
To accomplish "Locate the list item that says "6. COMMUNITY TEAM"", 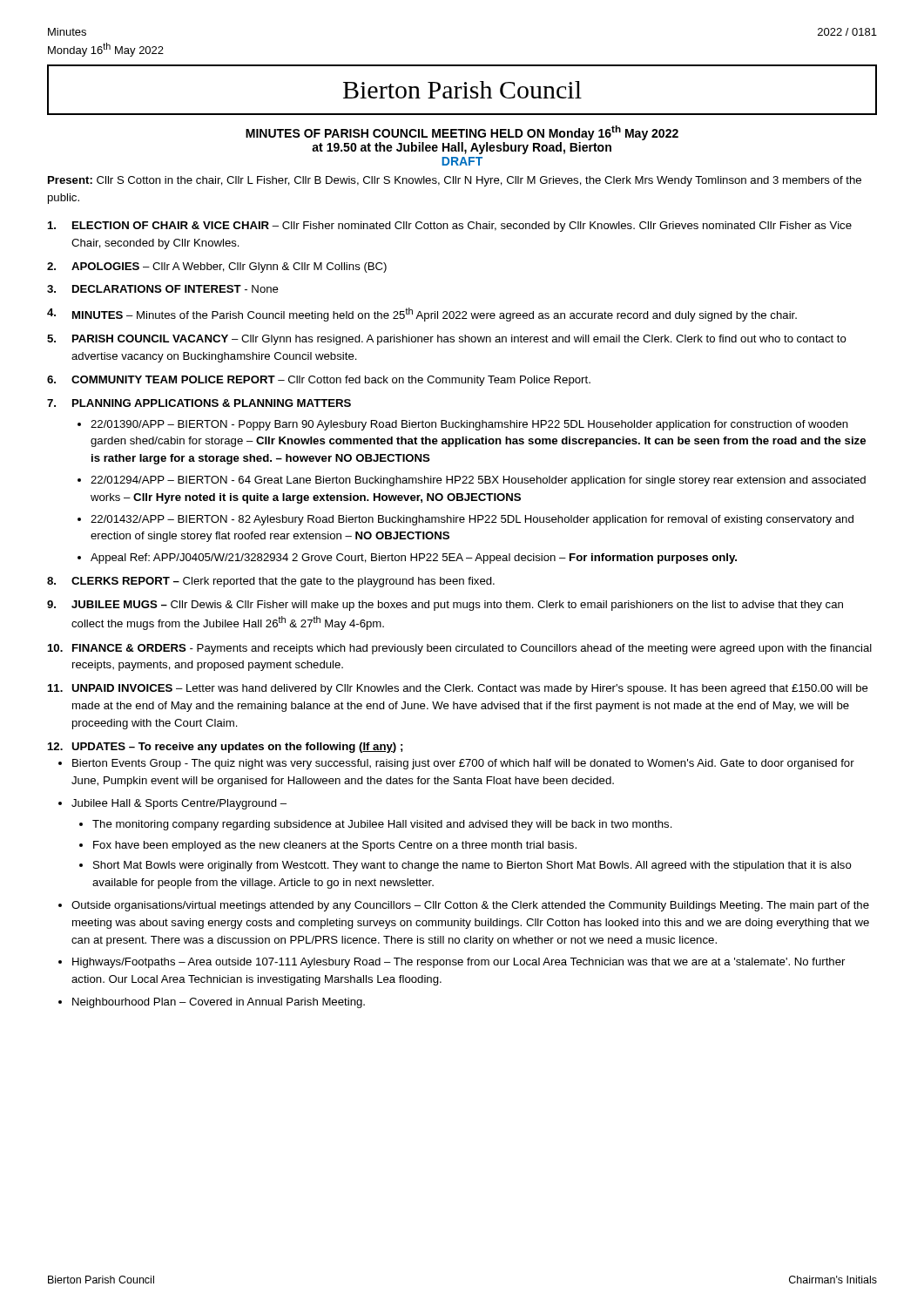I will click(x=462, y=380).
